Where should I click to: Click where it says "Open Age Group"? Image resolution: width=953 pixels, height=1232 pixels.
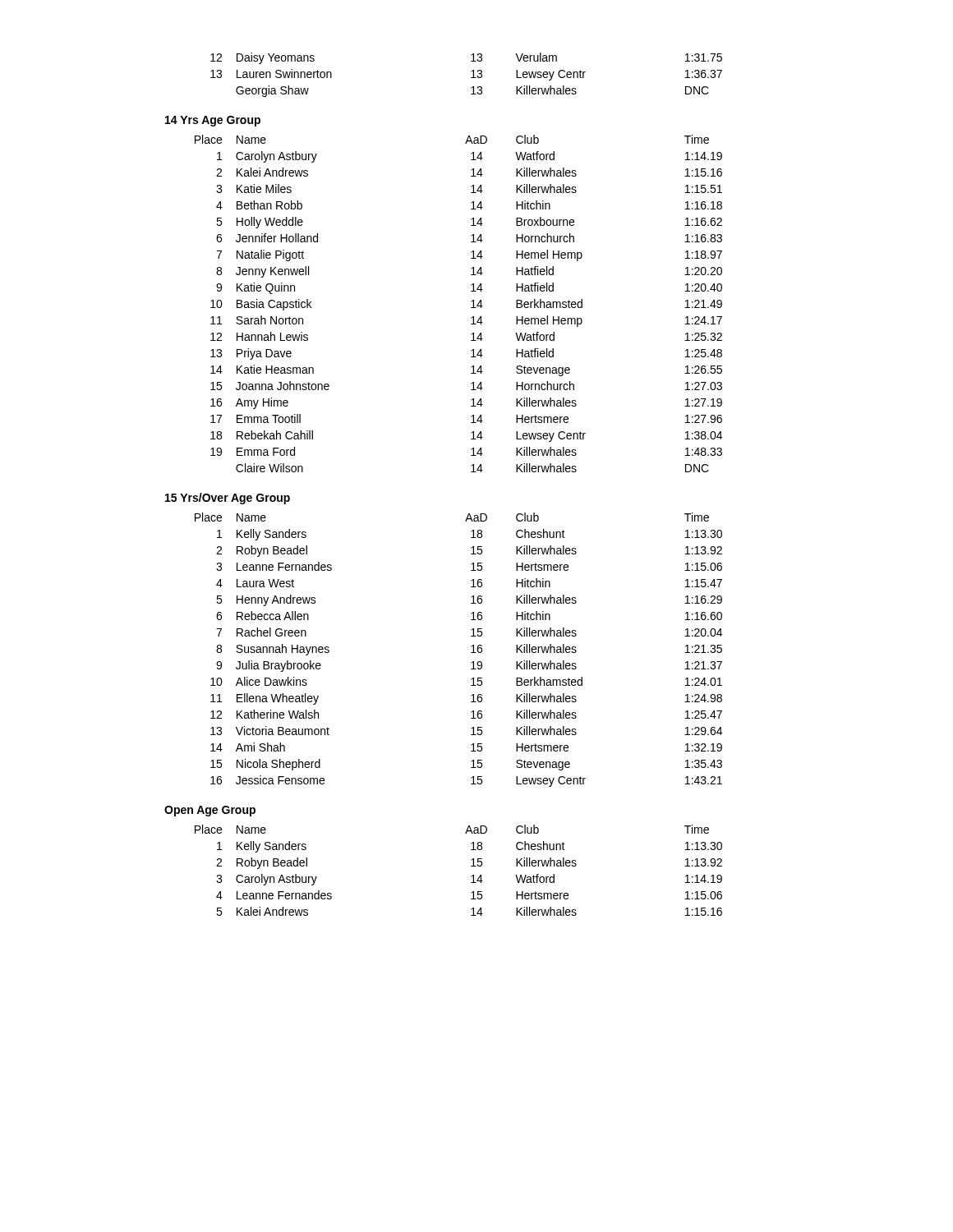tap(210, 810)
